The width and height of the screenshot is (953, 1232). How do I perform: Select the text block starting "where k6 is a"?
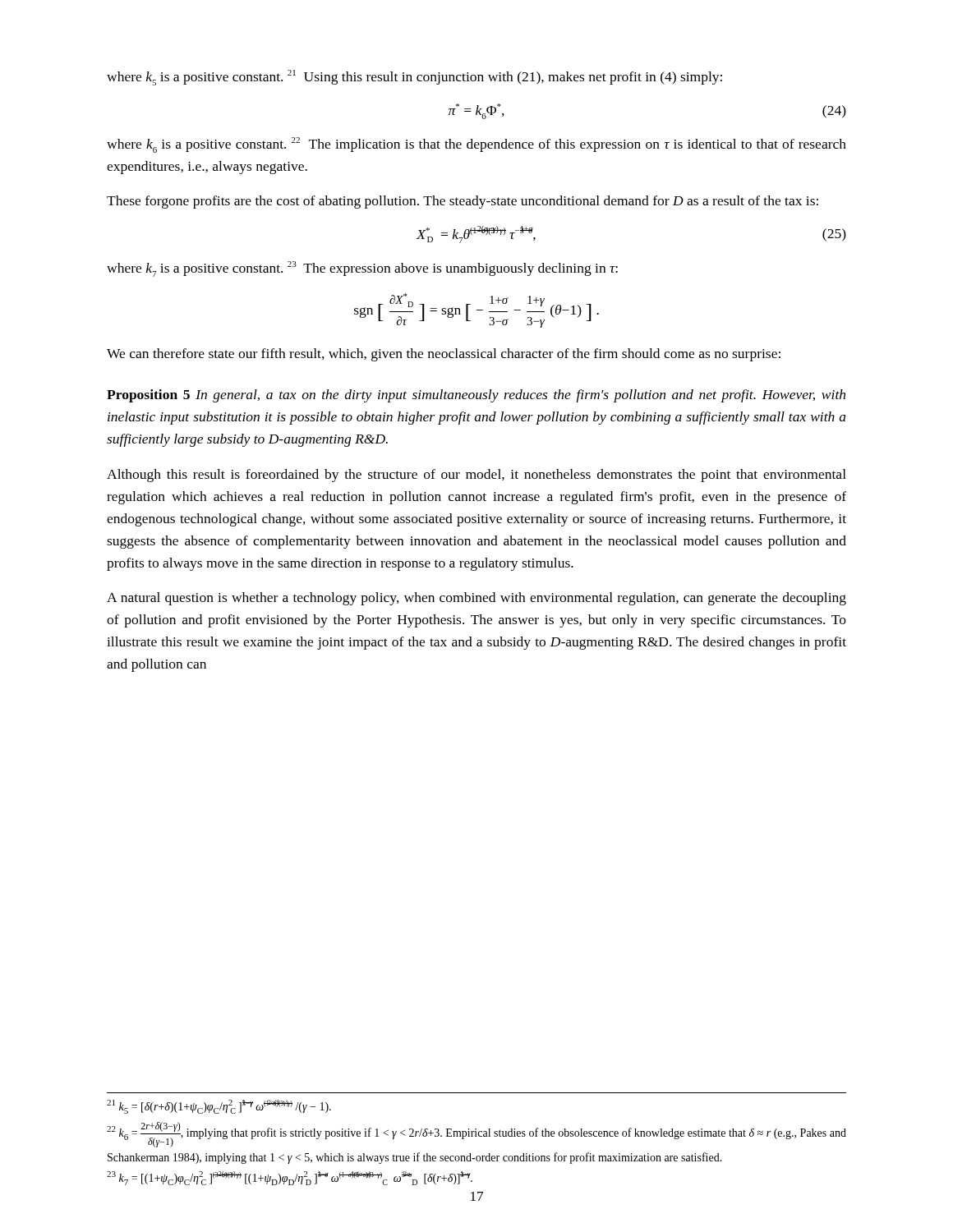coord(476,156)
